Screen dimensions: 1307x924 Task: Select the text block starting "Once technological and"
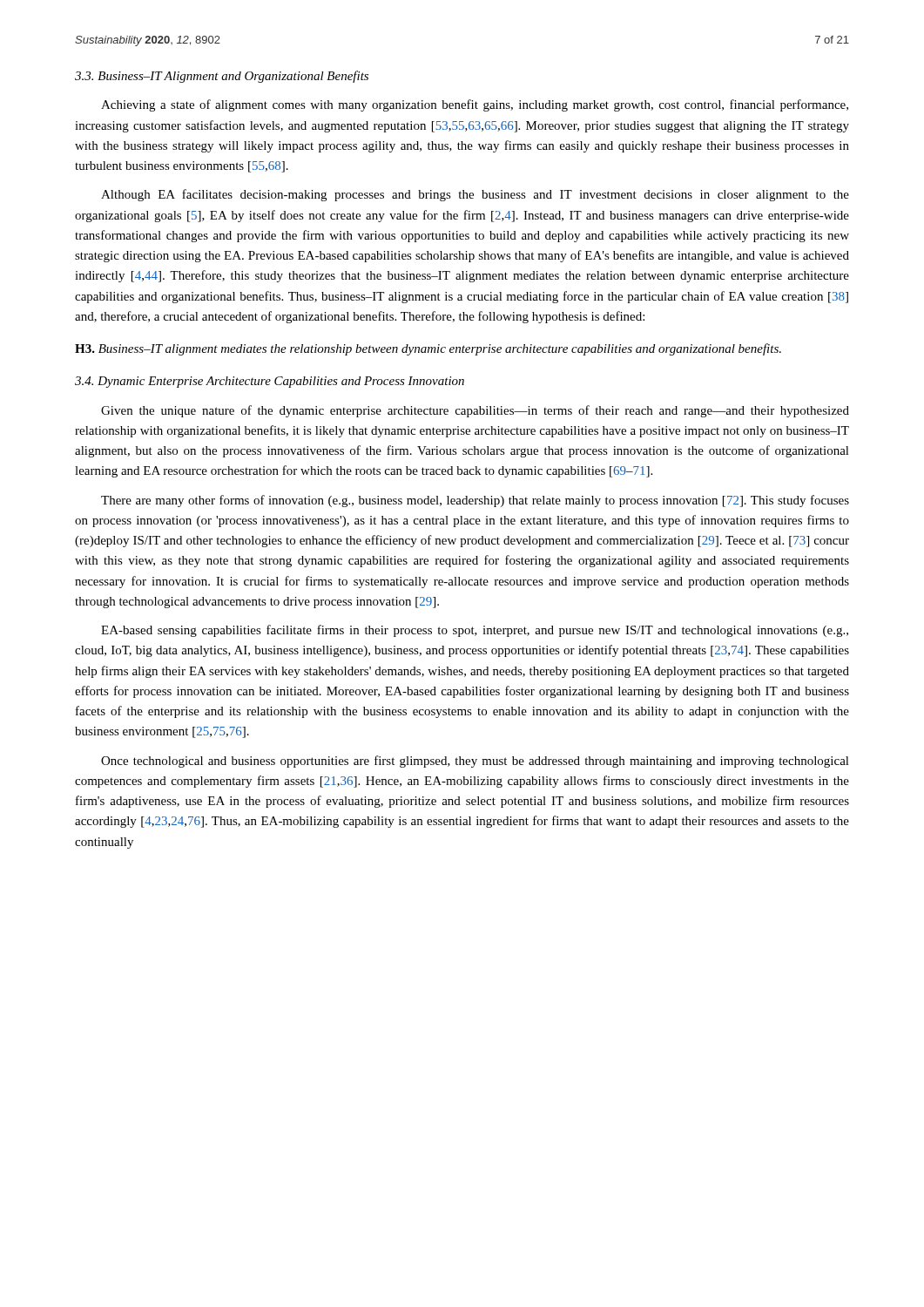(462, 801)
